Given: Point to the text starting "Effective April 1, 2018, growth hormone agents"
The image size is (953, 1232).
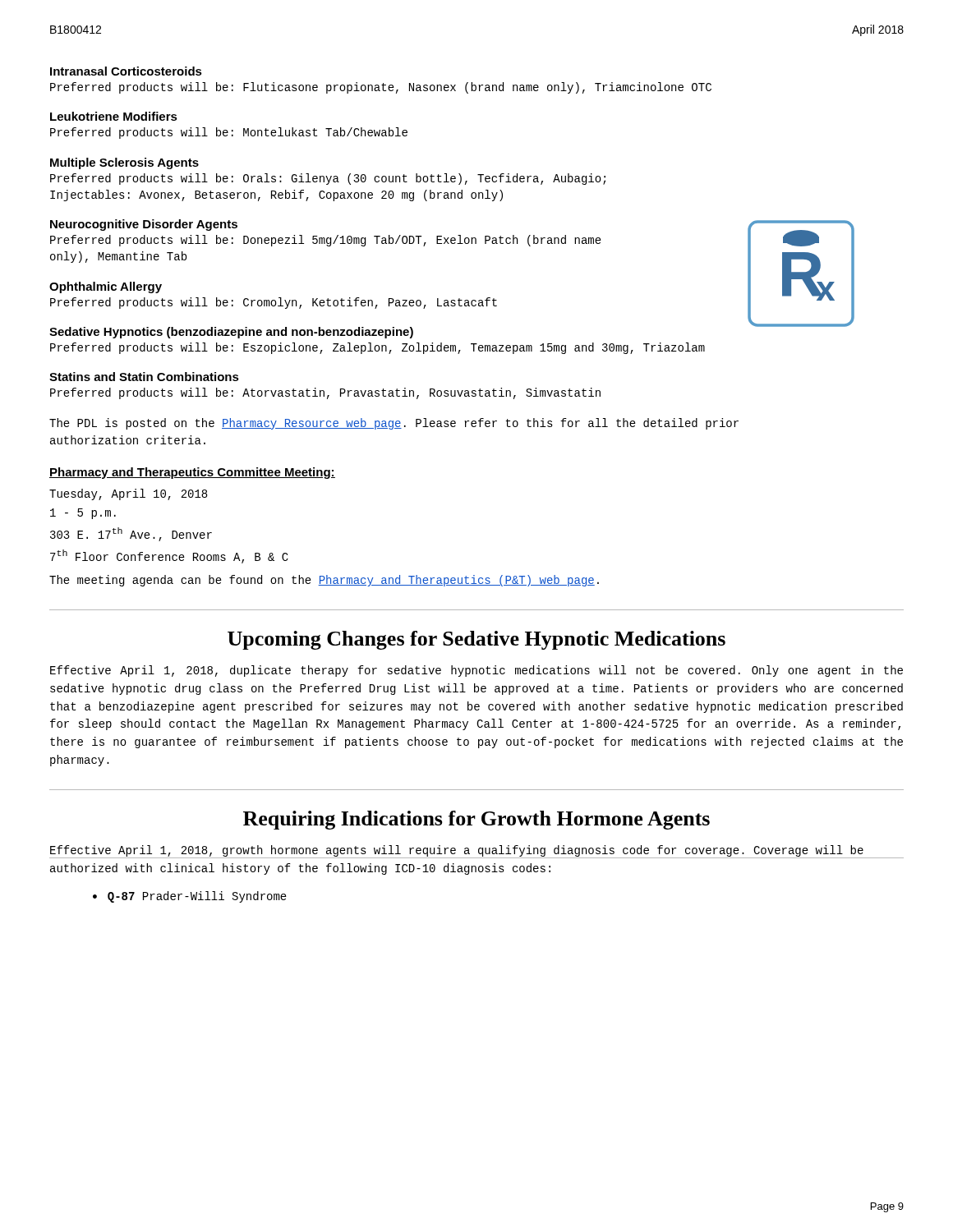Looking at the screenshot, I should (457, 860).
